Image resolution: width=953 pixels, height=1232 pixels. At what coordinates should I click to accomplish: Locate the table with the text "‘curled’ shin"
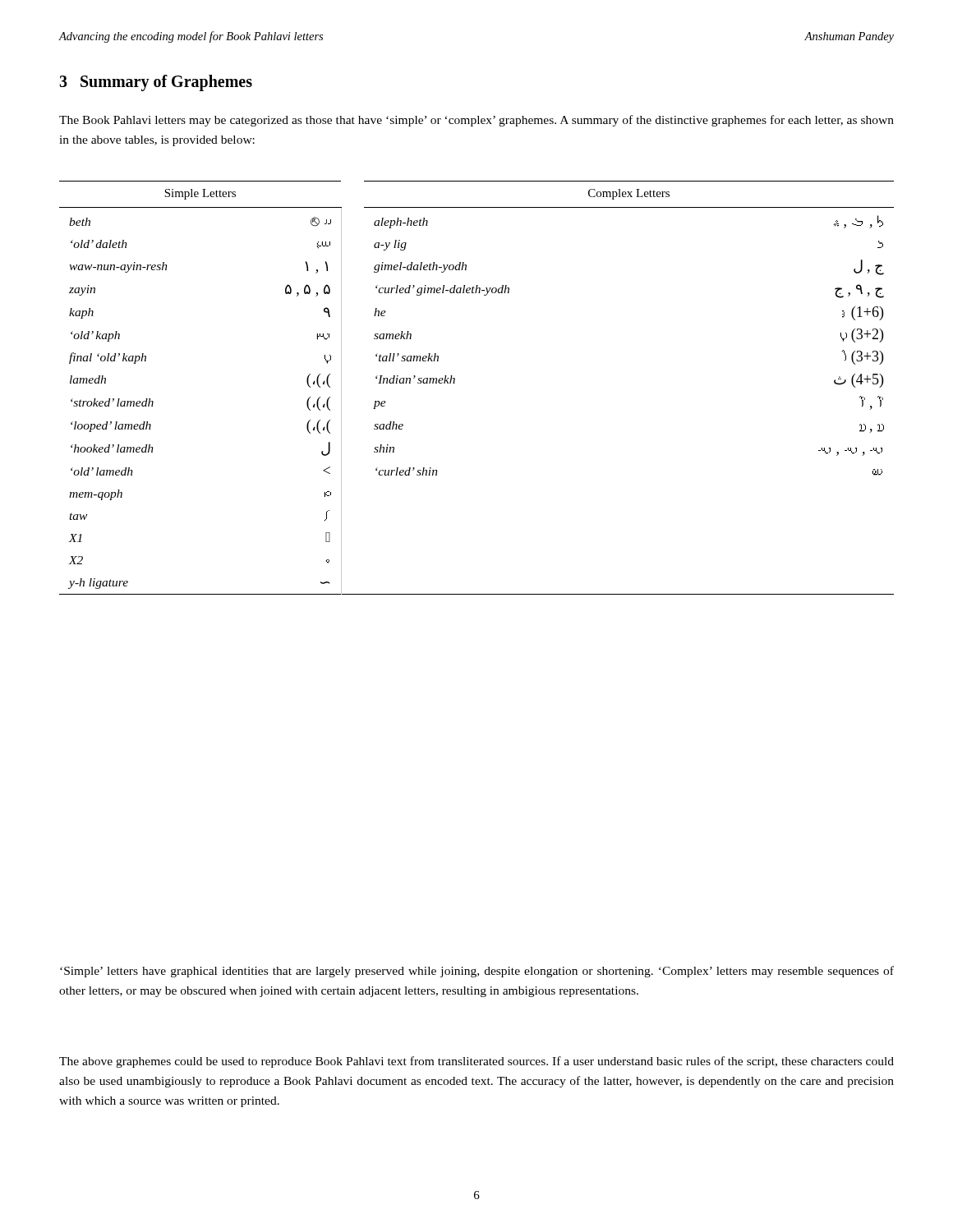coord(476,391)
